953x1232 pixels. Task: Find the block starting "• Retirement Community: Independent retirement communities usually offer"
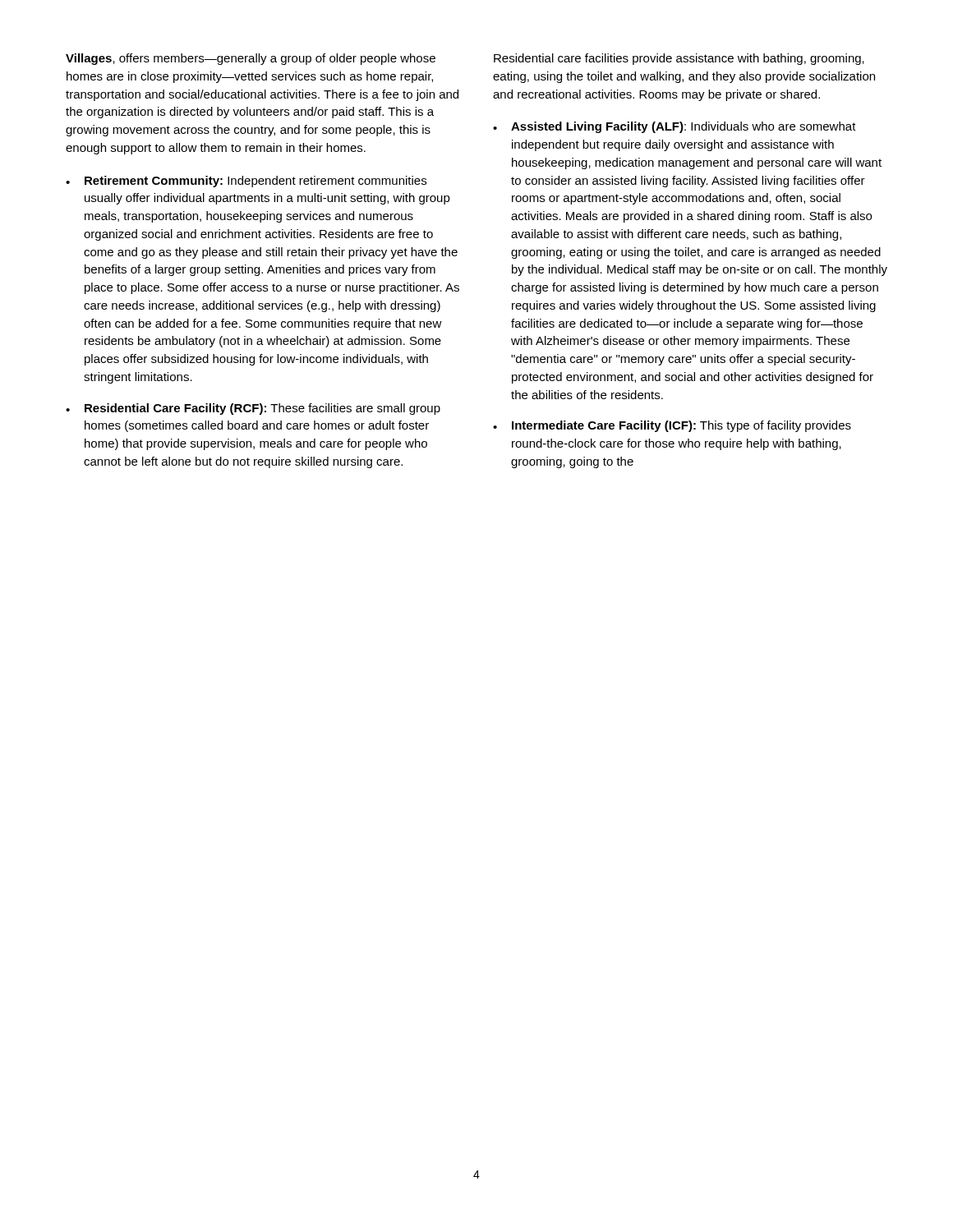point(263,278)
